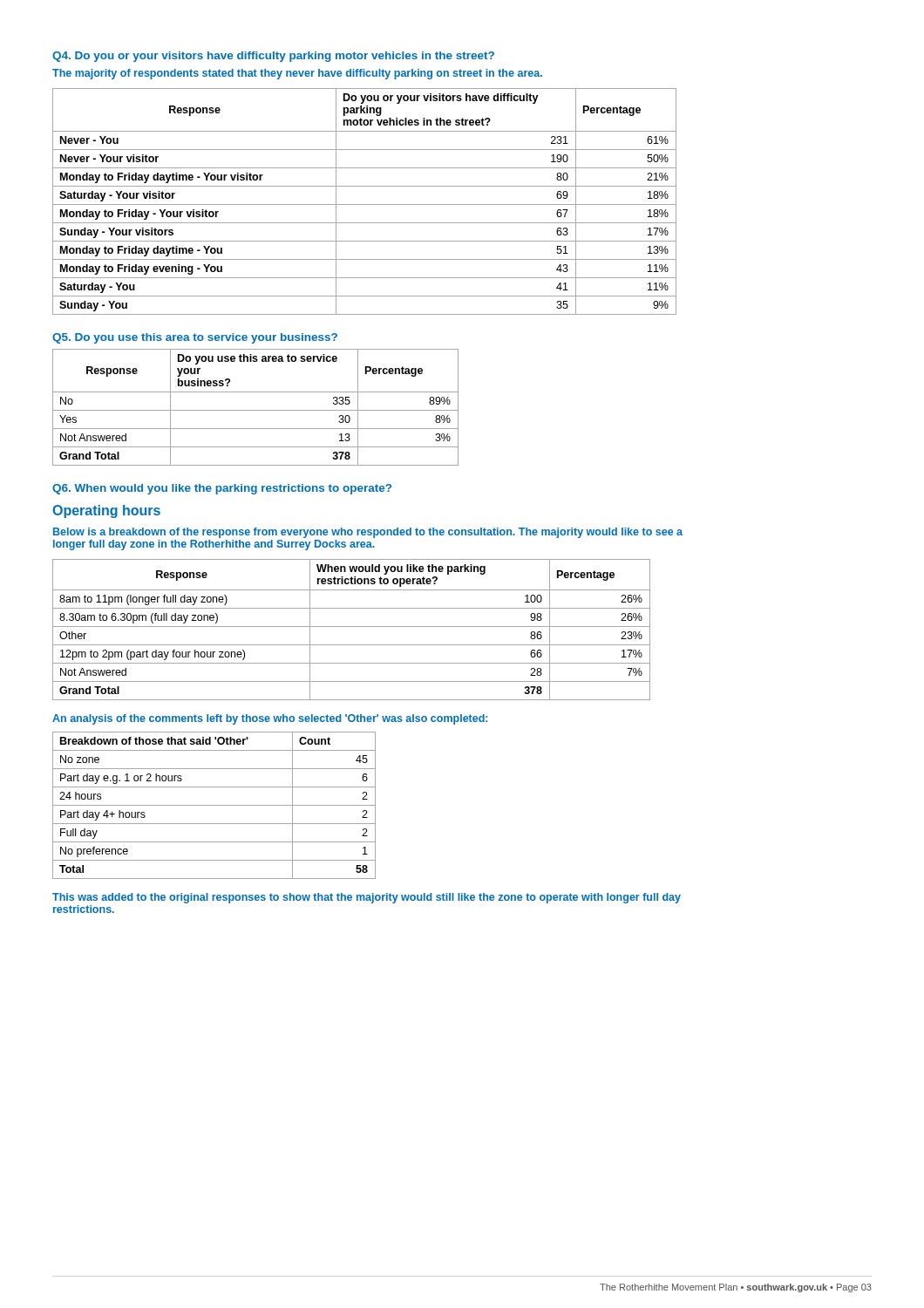Screen dimensions: 1308x924
Task: Find the table that mentions "Never - You"
Action: coord(462,201)
